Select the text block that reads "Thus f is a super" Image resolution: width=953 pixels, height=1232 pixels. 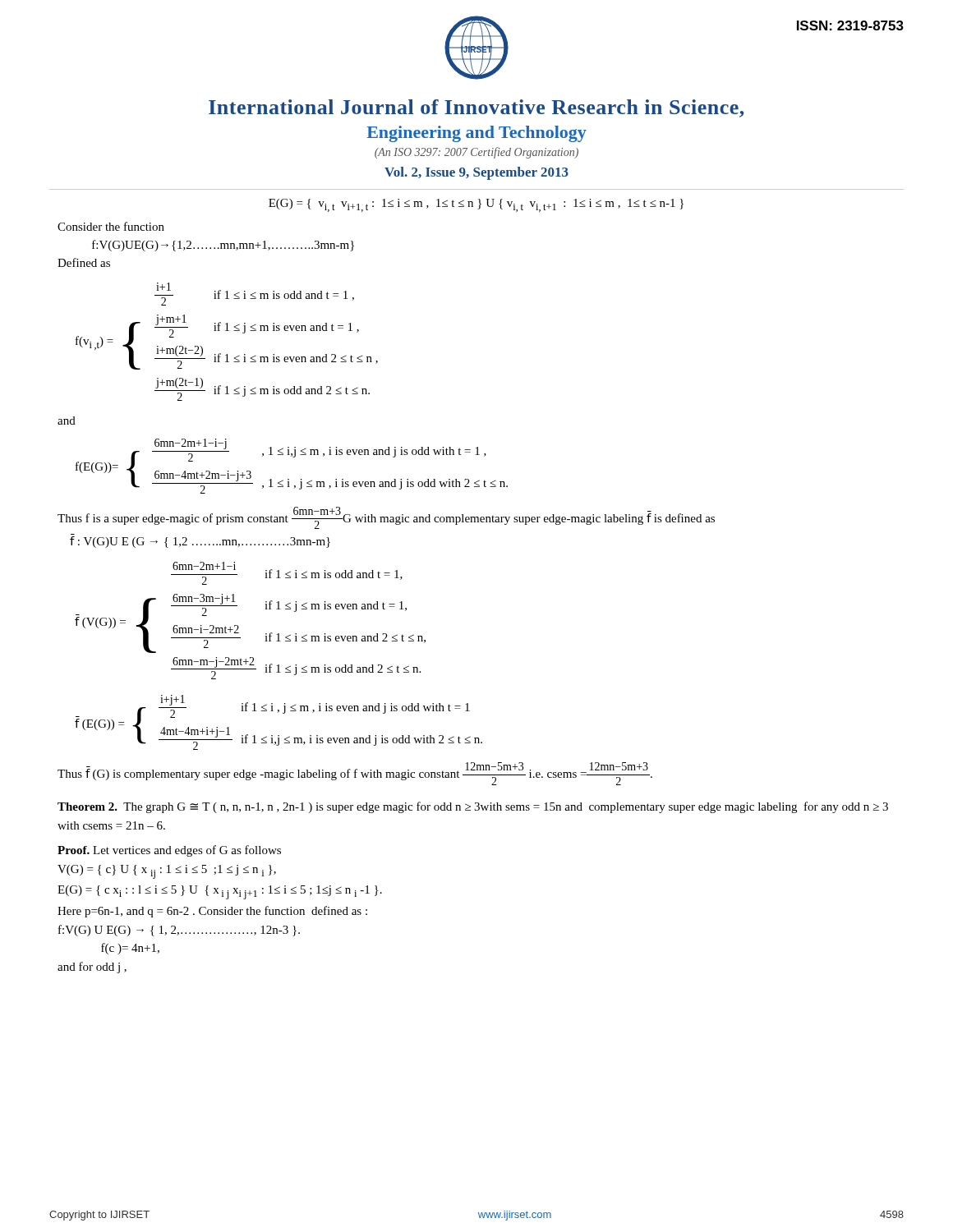tap(386, 526)
